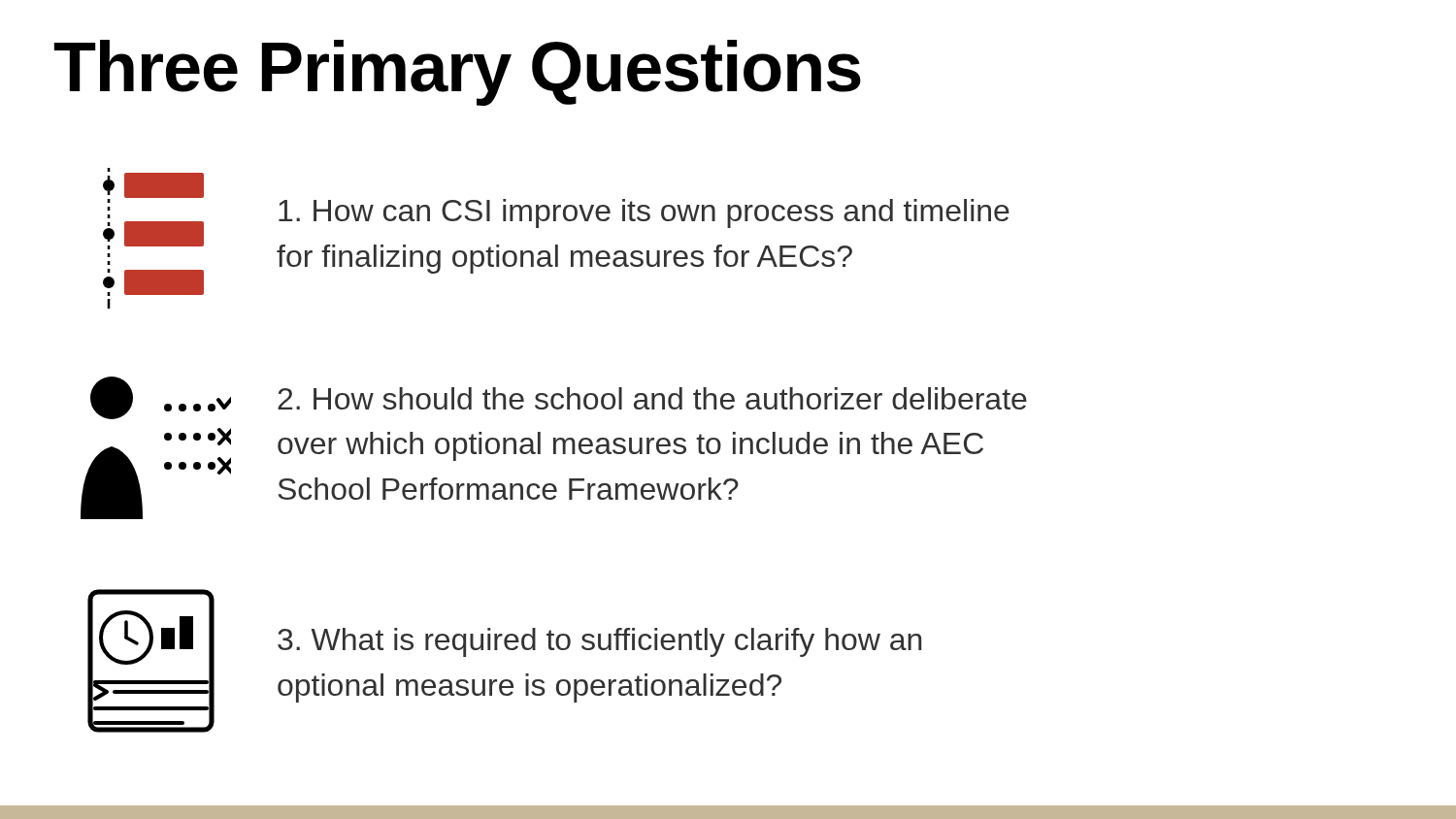Where is the passage that starts "How can CSI improve its own"?
This screenshot has width=1456, height=819.
click(x=643, y=233)
